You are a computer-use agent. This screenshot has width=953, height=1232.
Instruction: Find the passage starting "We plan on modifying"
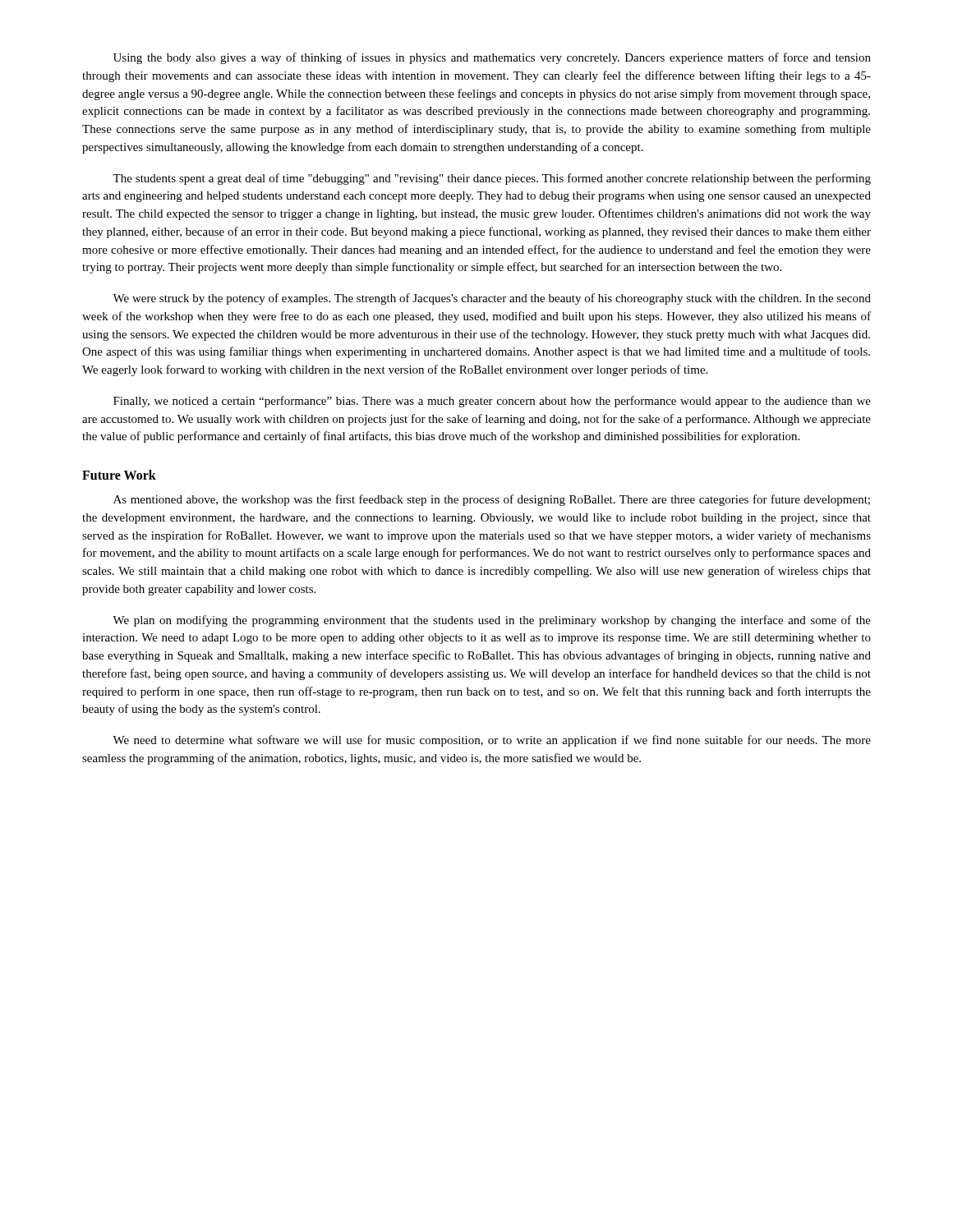tap(476, 665)
